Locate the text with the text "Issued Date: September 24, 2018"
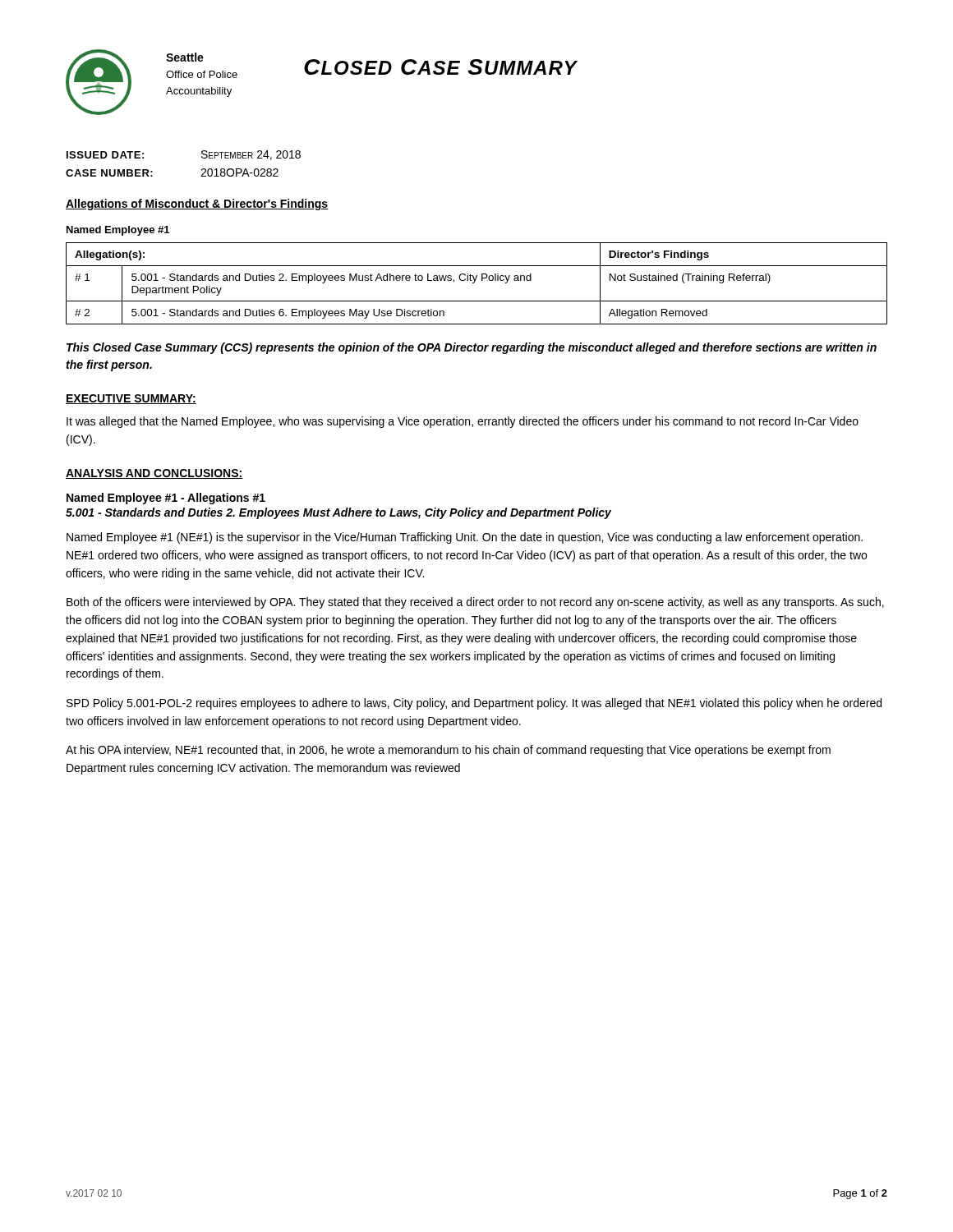 pos(102,155)
